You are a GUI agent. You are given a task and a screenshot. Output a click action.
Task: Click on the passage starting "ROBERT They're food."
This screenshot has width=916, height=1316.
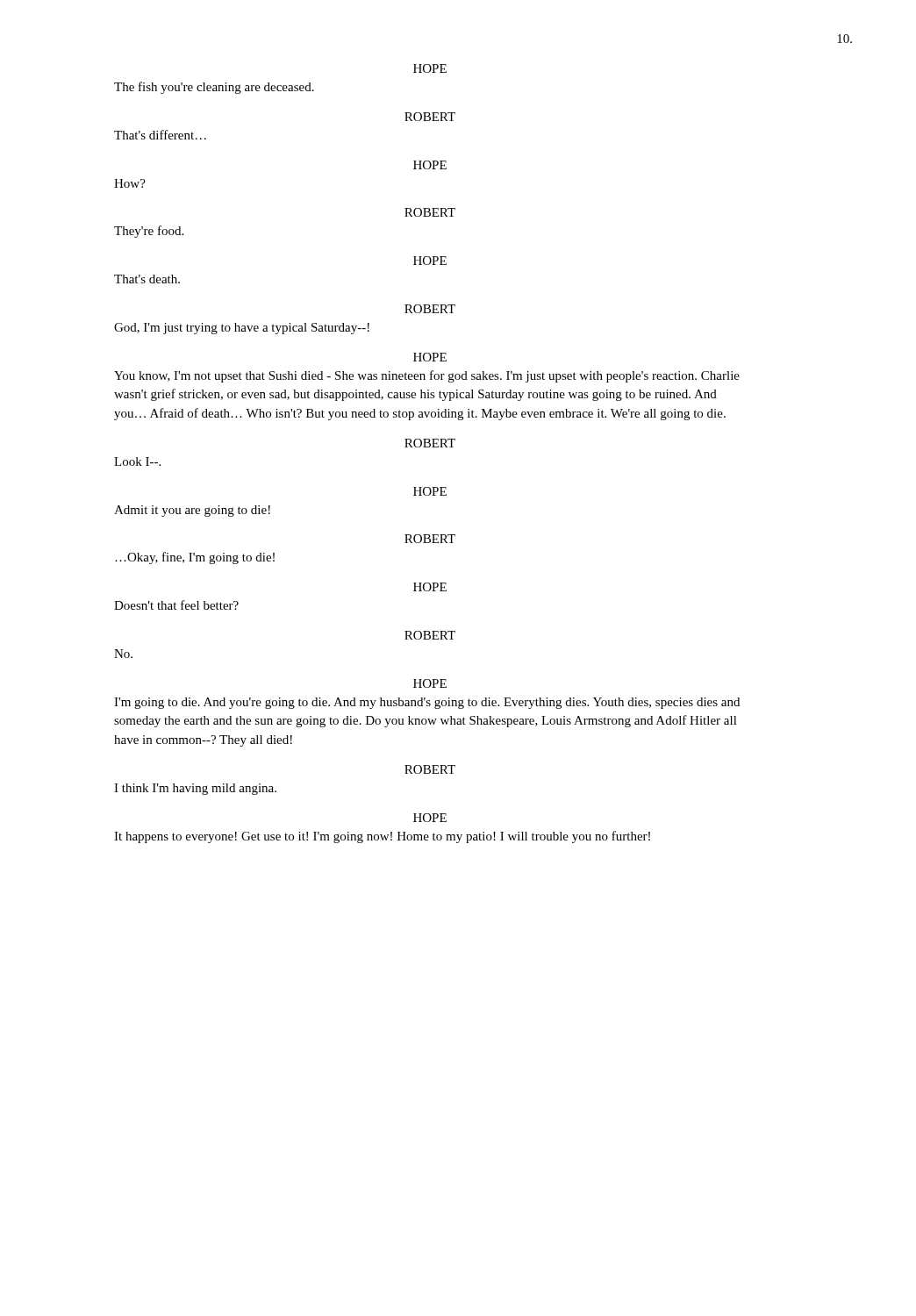tap(430, 223)
